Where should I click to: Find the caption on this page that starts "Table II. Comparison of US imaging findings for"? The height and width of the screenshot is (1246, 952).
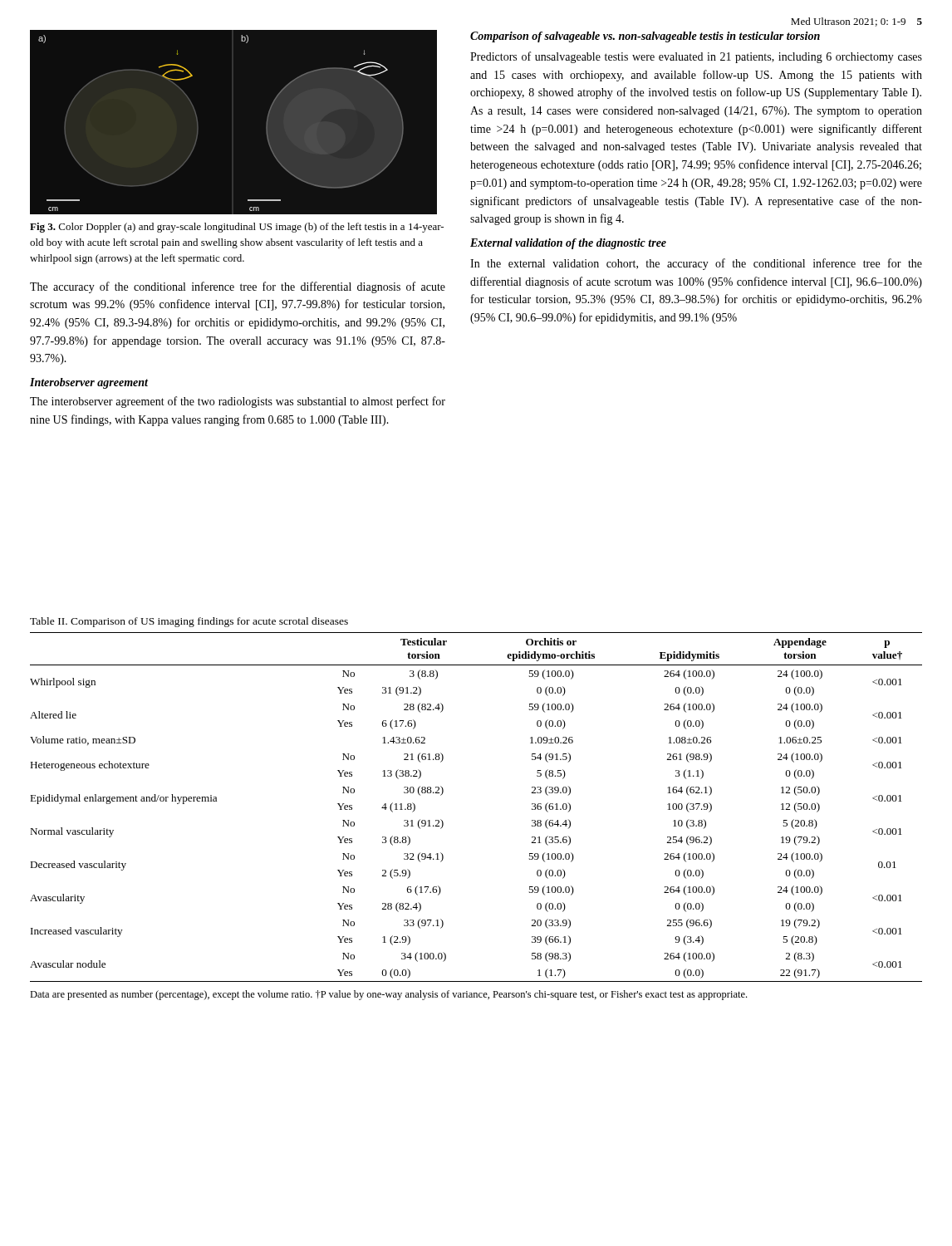pos(189,621)
